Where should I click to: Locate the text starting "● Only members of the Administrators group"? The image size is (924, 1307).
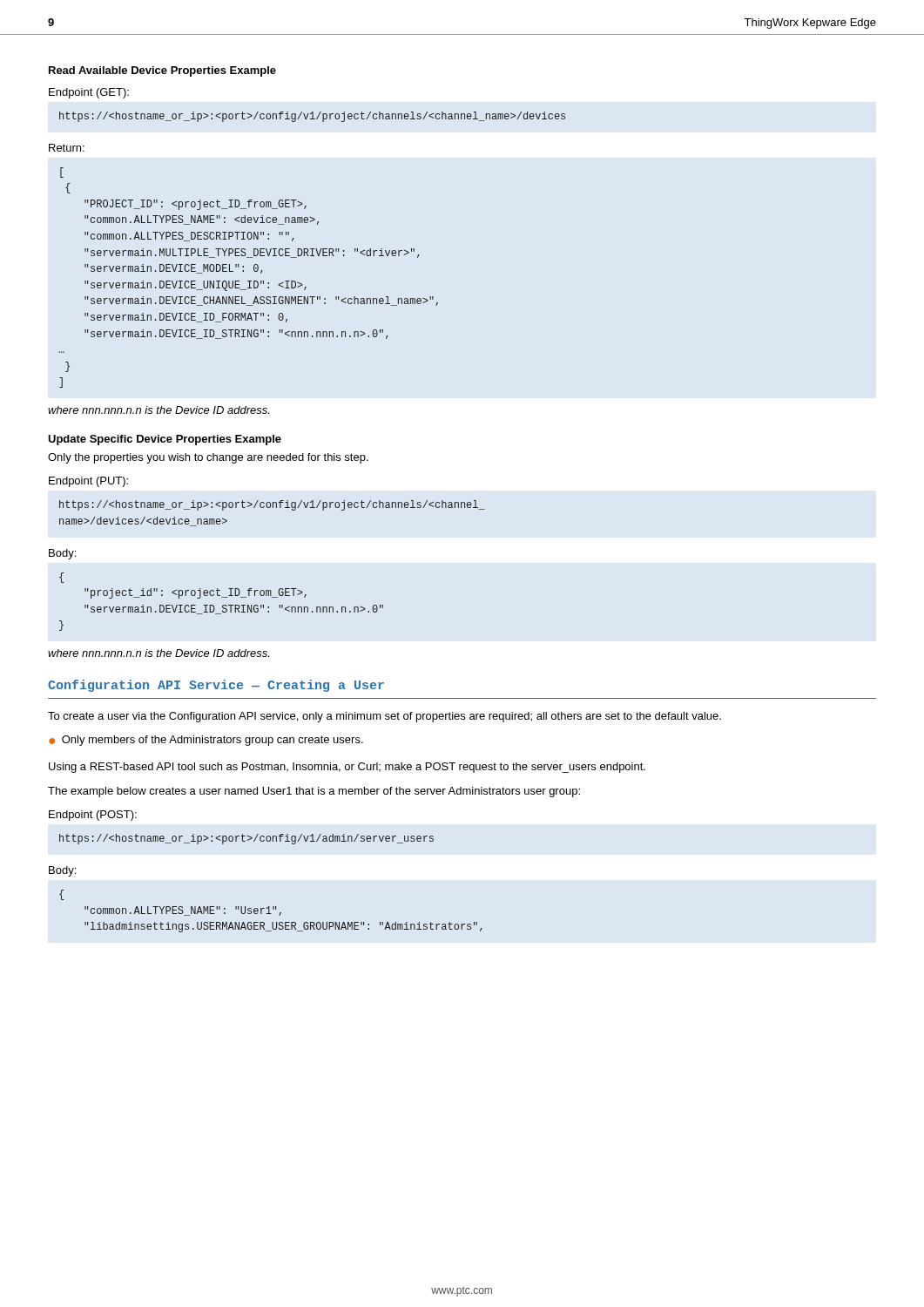(x=206, y=741)
